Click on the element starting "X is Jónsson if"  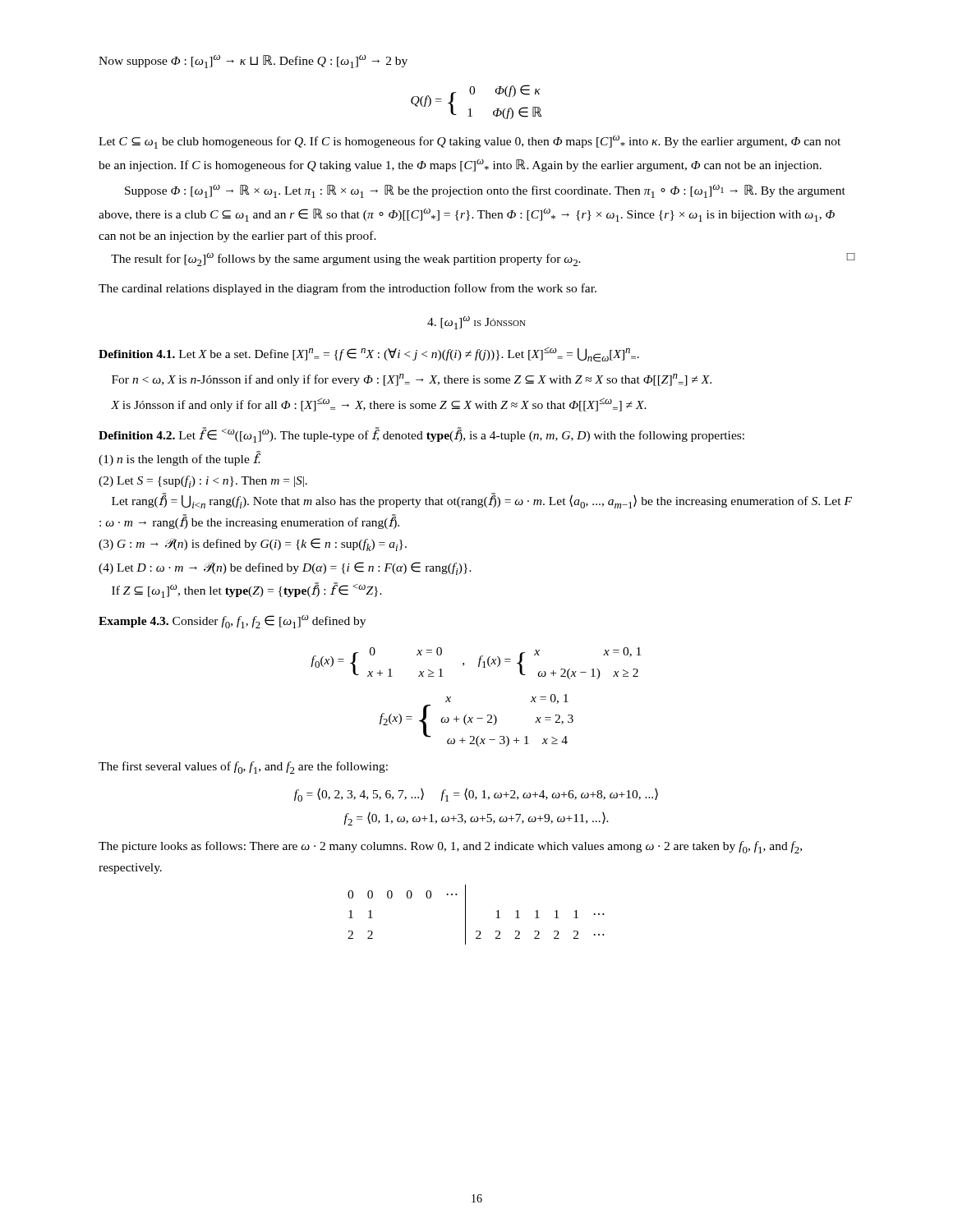373,405
